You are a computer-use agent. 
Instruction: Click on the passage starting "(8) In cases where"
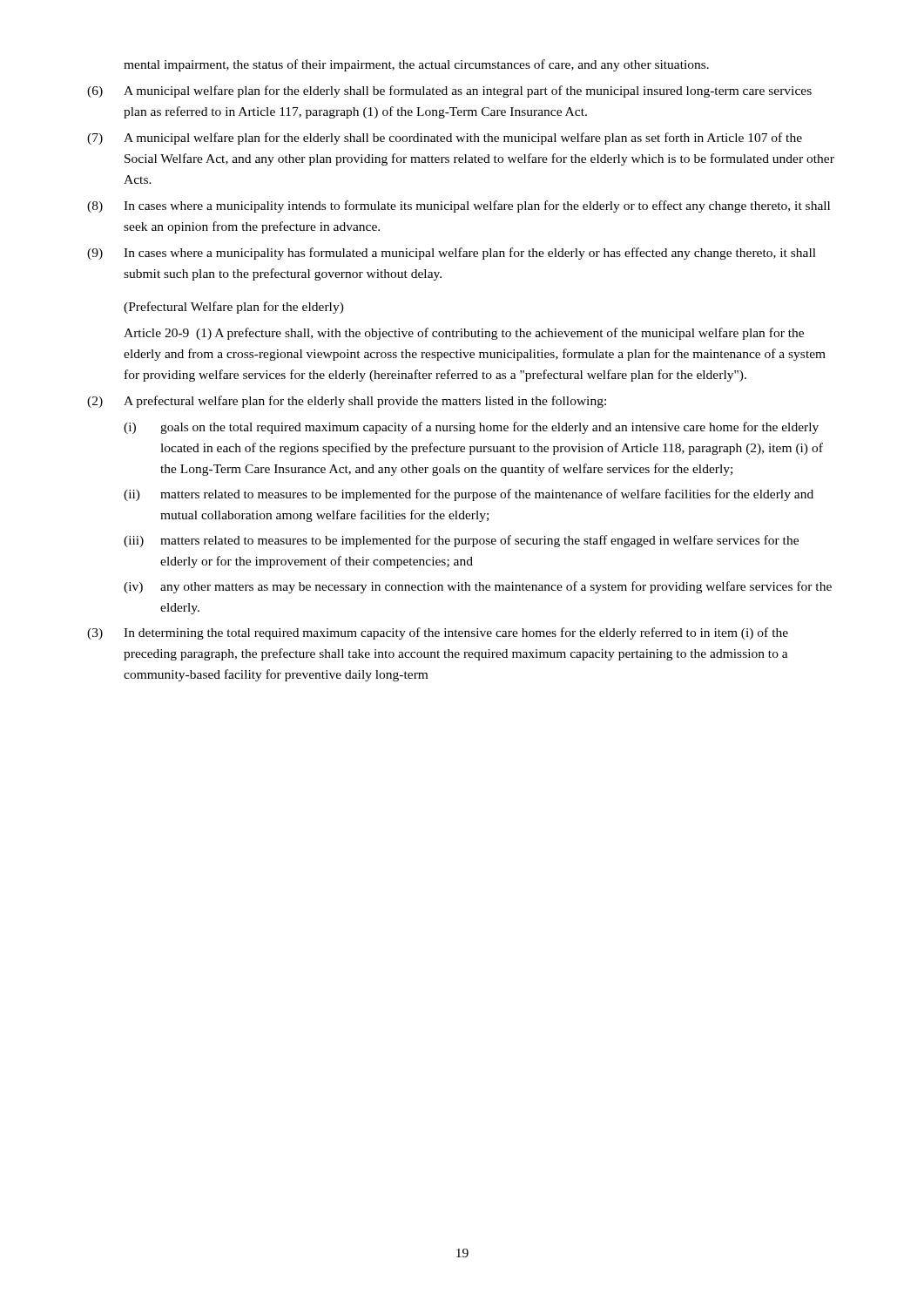pos(462,216)
